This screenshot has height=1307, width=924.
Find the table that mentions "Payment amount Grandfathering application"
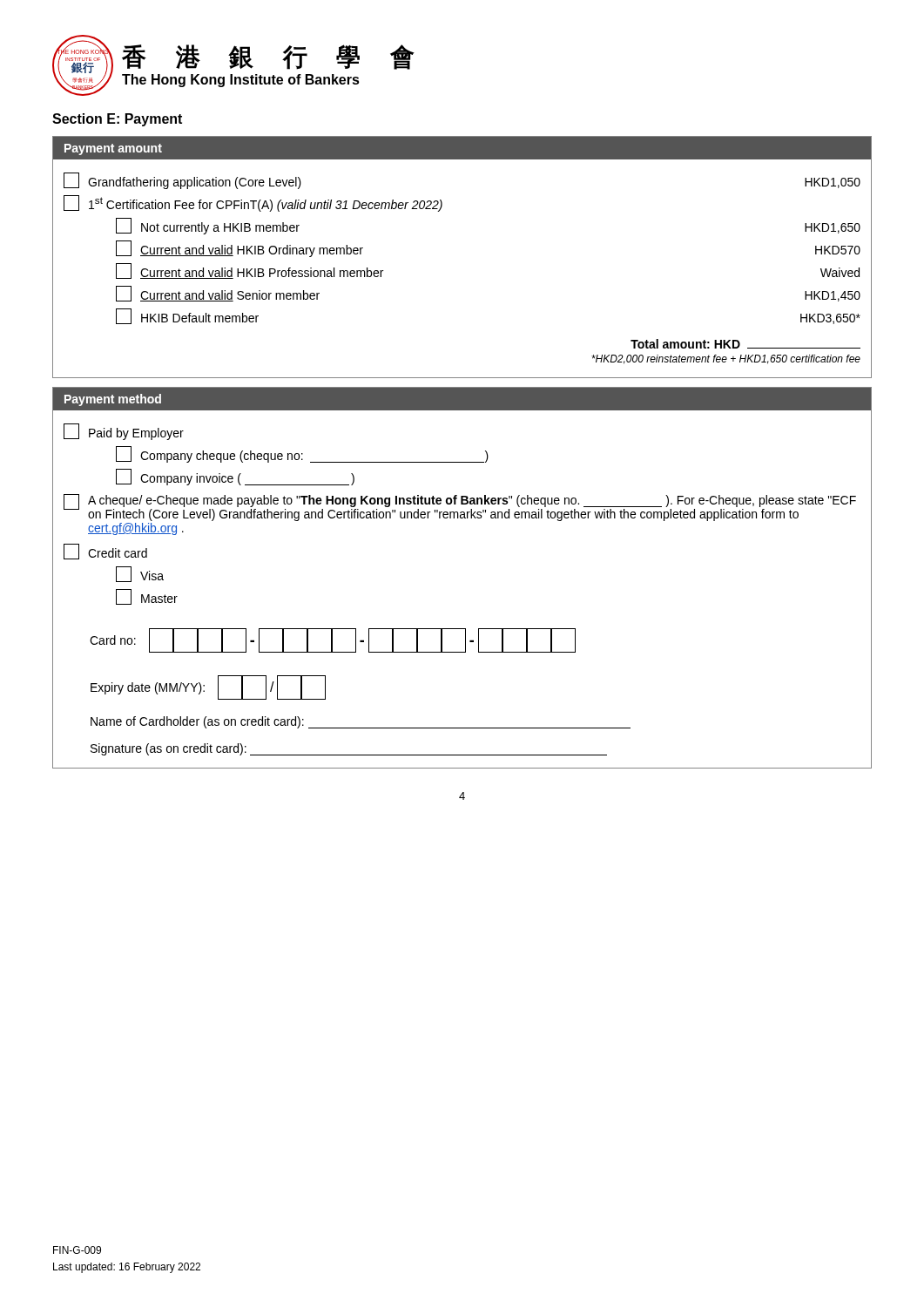462,257
